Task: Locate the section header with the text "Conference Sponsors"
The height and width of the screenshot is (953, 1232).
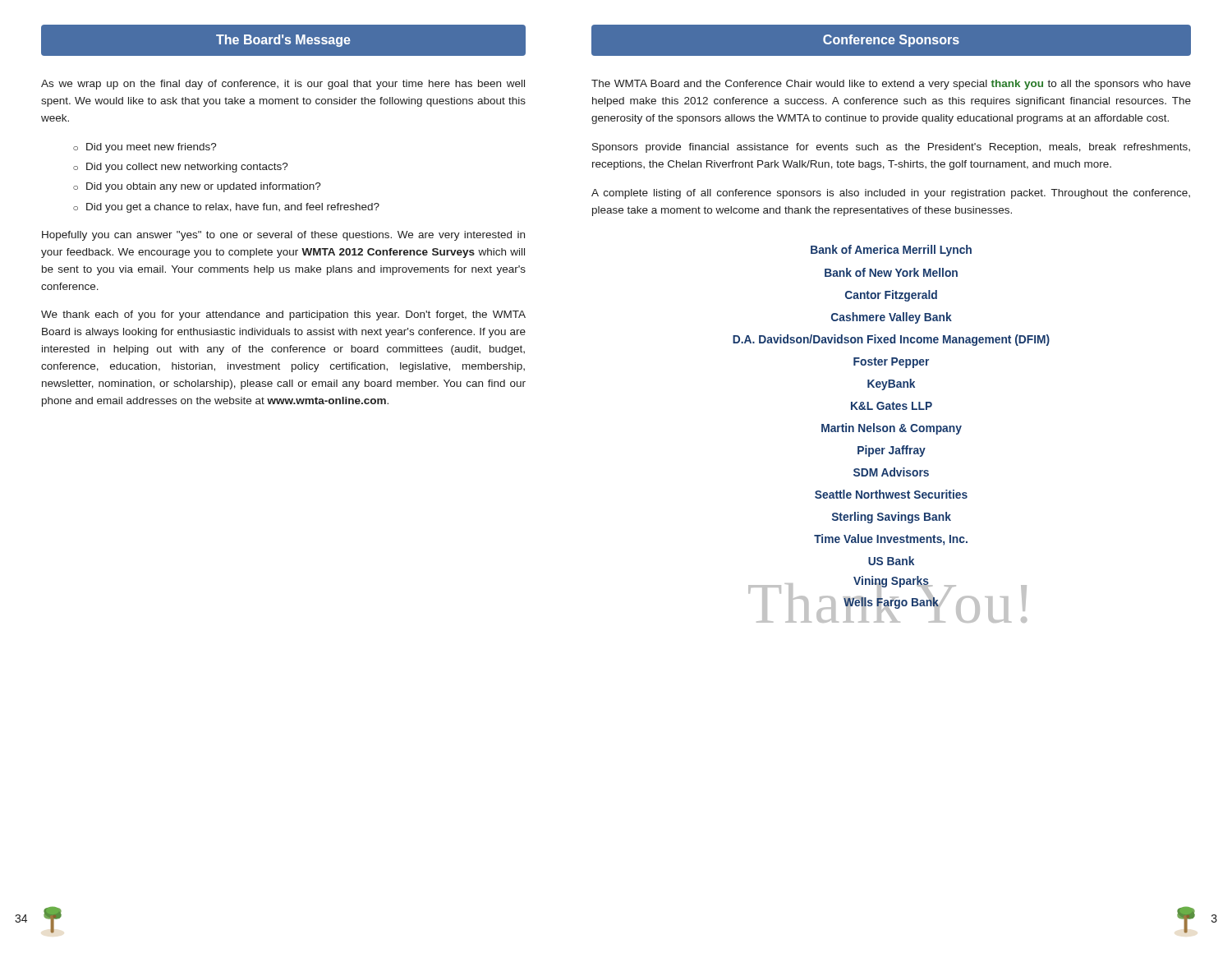Action: (891, 40)
